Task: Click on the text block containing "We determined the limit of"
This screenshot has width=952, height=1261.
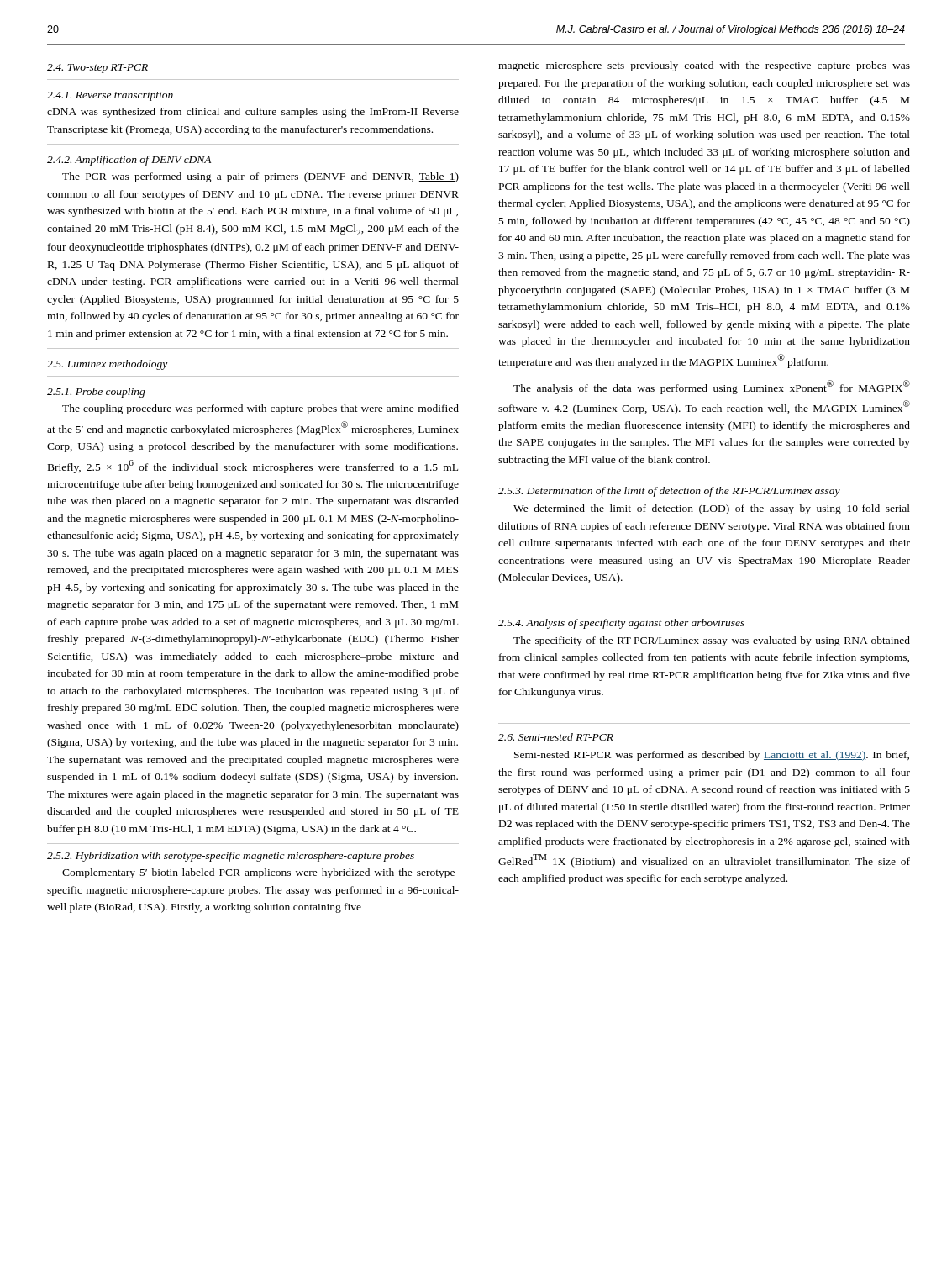Action: 704,544
